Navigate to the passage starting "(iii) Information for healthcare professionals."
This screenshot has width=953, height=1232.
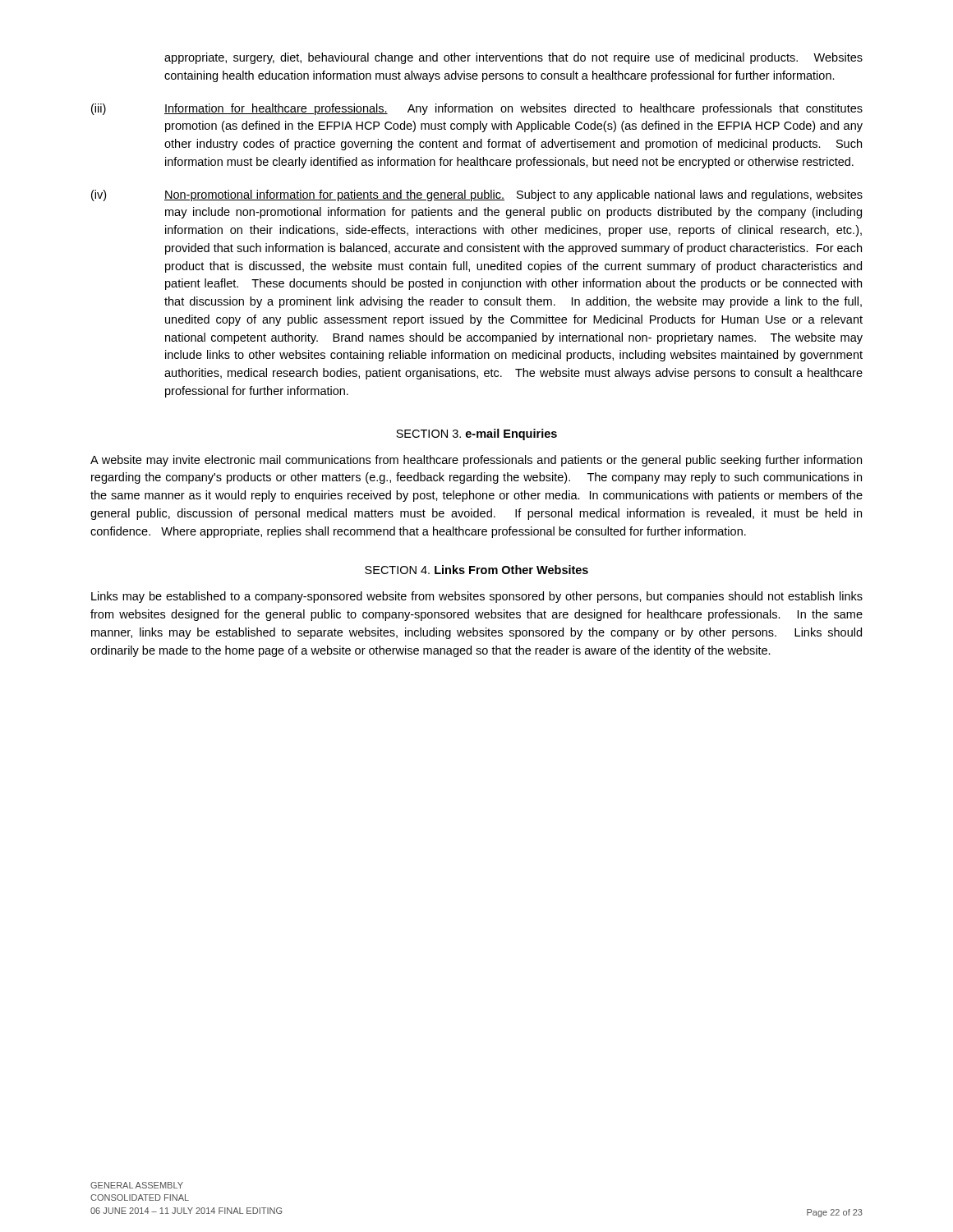pyautogui.click(x=476, y=136)
